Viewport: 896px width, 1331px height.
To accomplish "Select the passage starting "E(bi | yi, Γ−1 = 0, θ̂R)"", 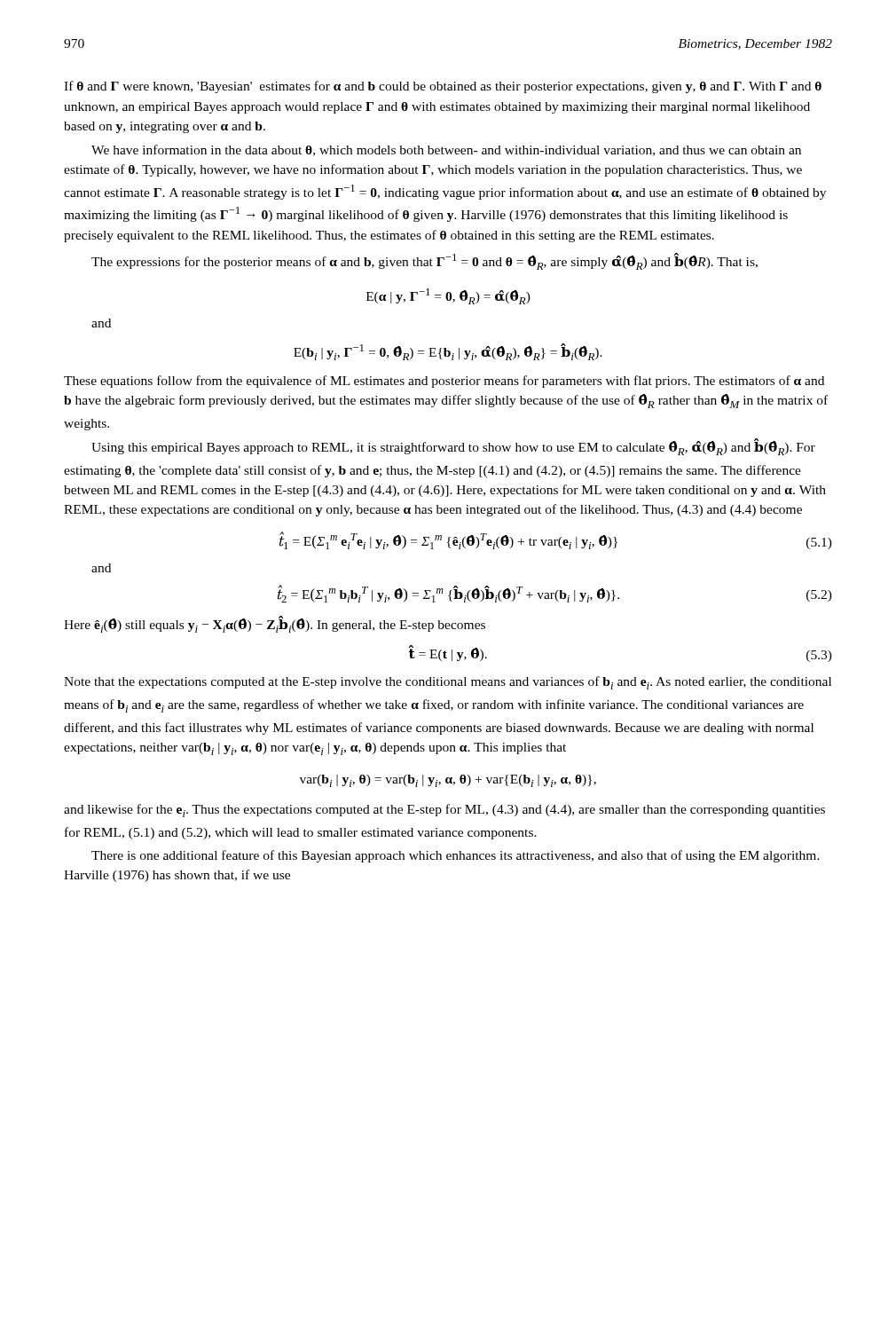I will point(448,352).
